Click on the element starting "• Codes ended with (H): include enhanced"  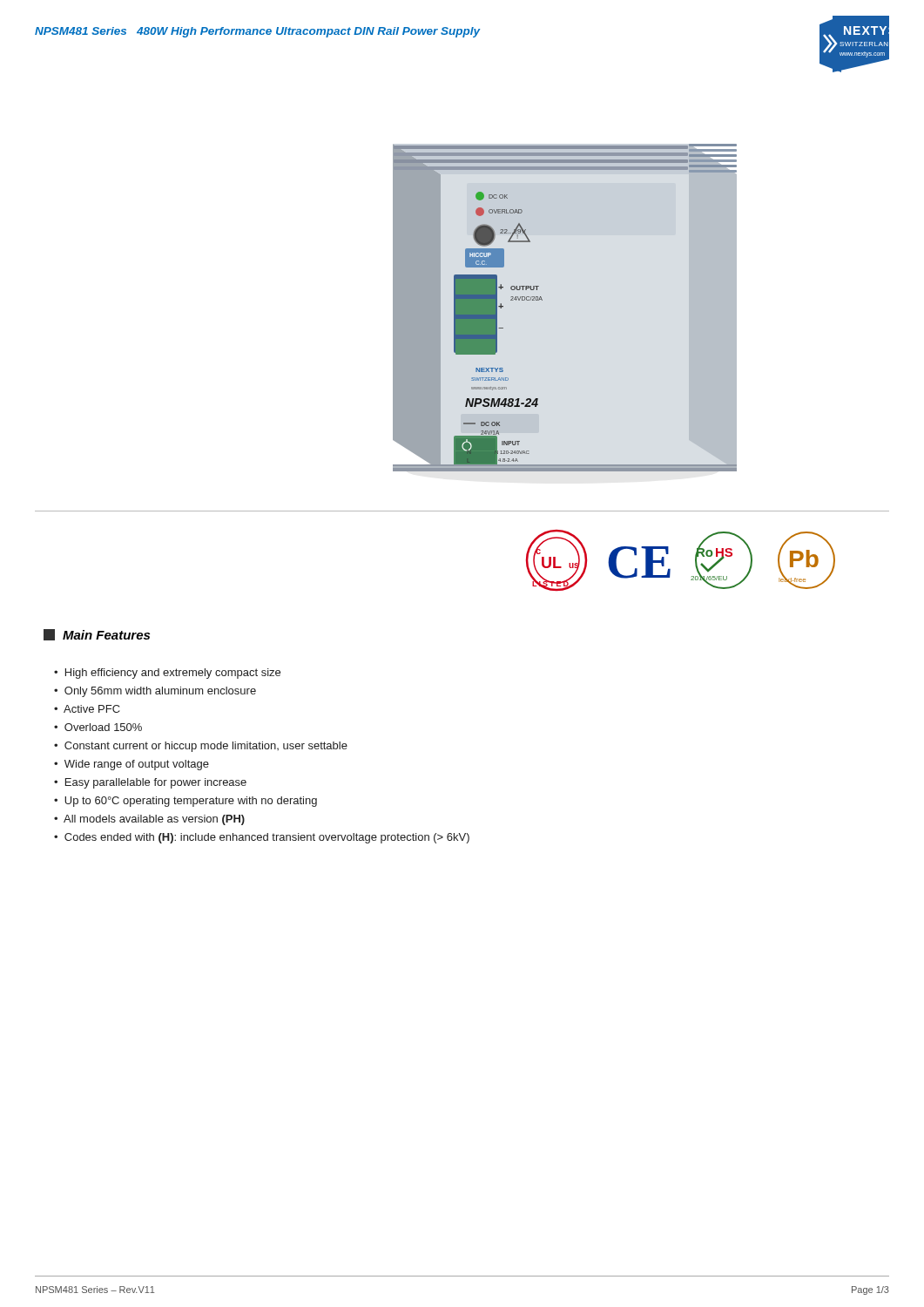pos(262,837)
